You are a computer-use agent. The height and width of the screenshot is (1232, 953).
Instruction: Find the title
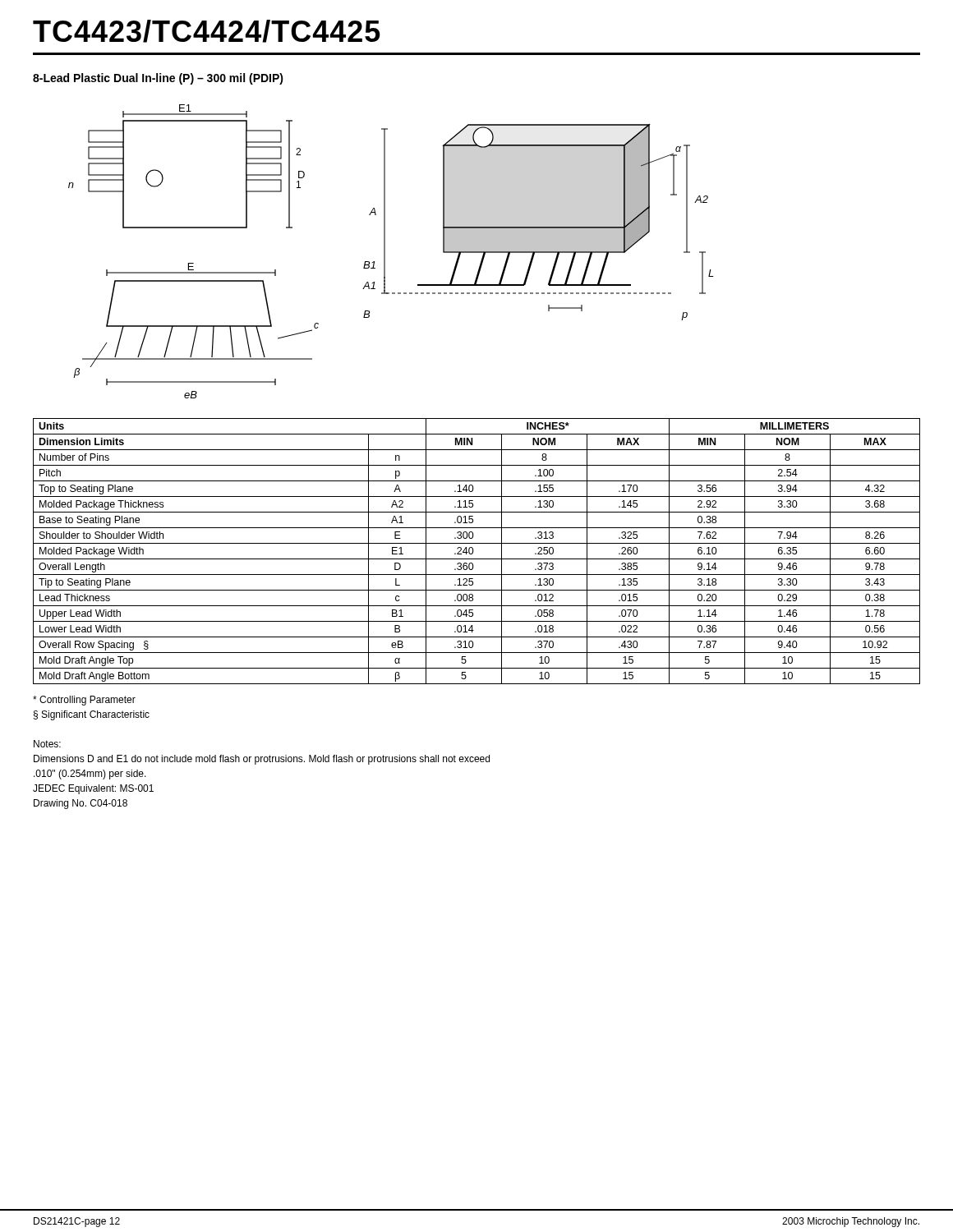click(207, 32)
